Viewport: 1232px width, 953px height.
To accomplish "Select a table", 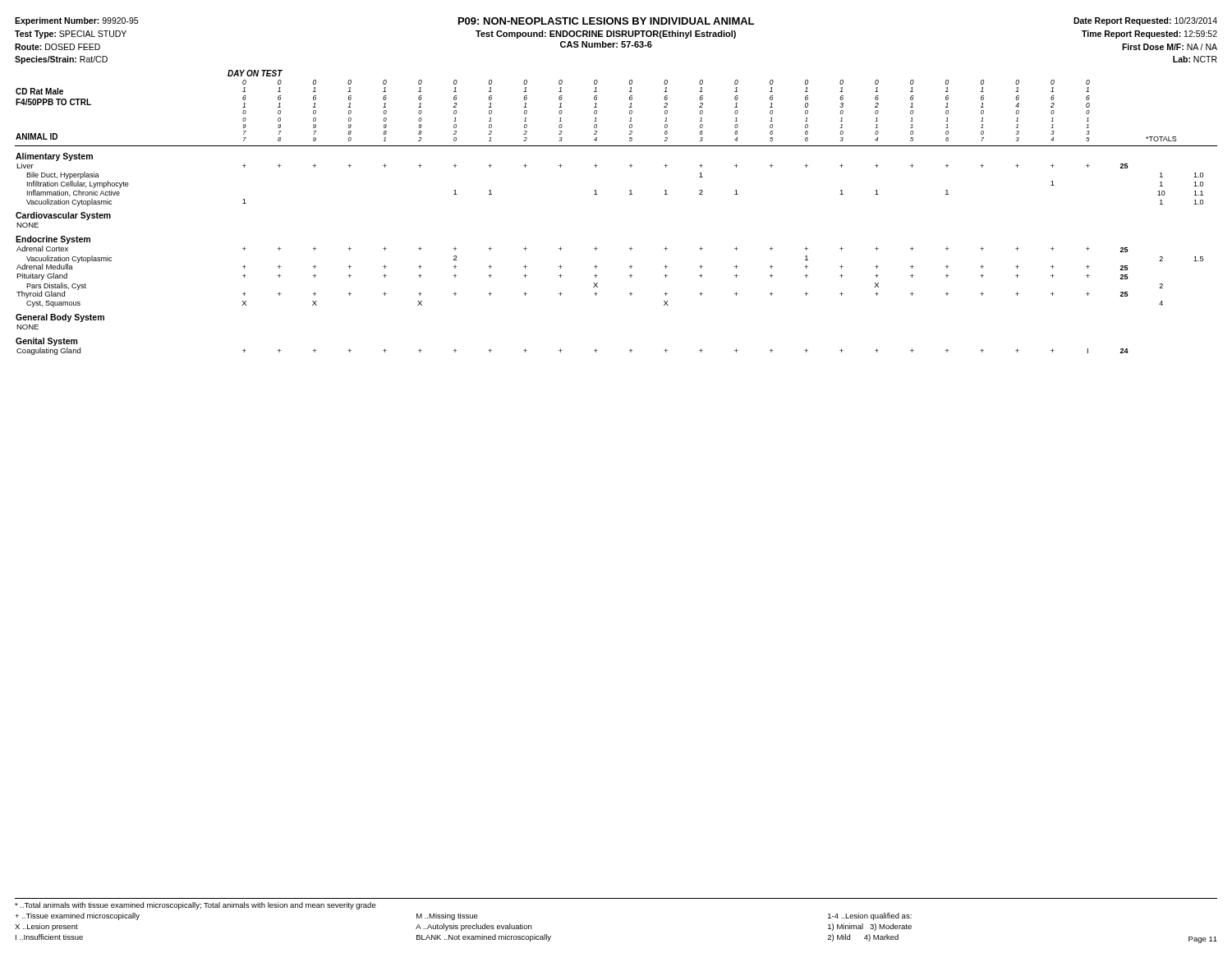I will coord(616,212).
